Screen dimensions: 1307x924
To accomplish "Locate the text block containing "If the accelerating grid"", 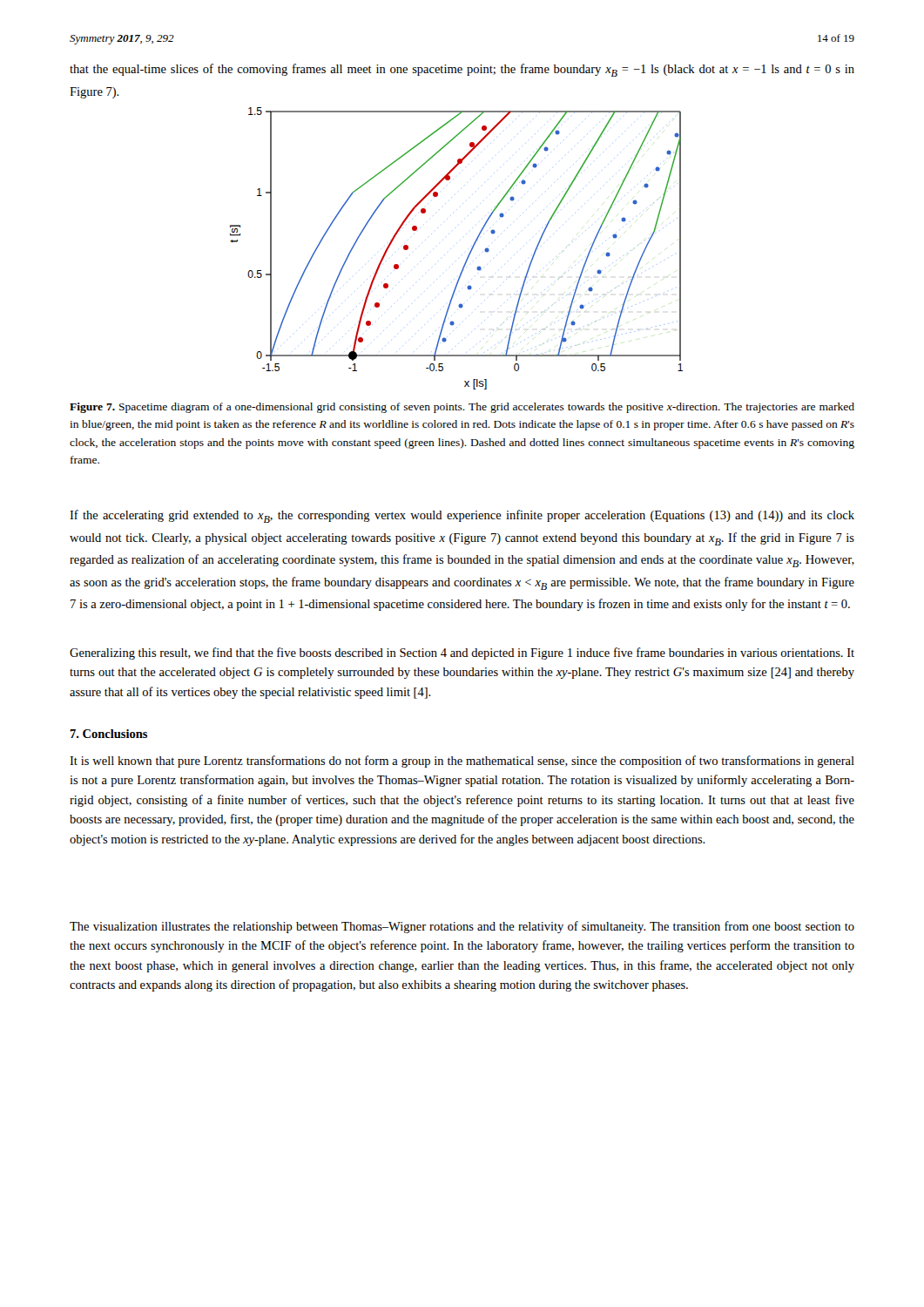I will [462, 560].
